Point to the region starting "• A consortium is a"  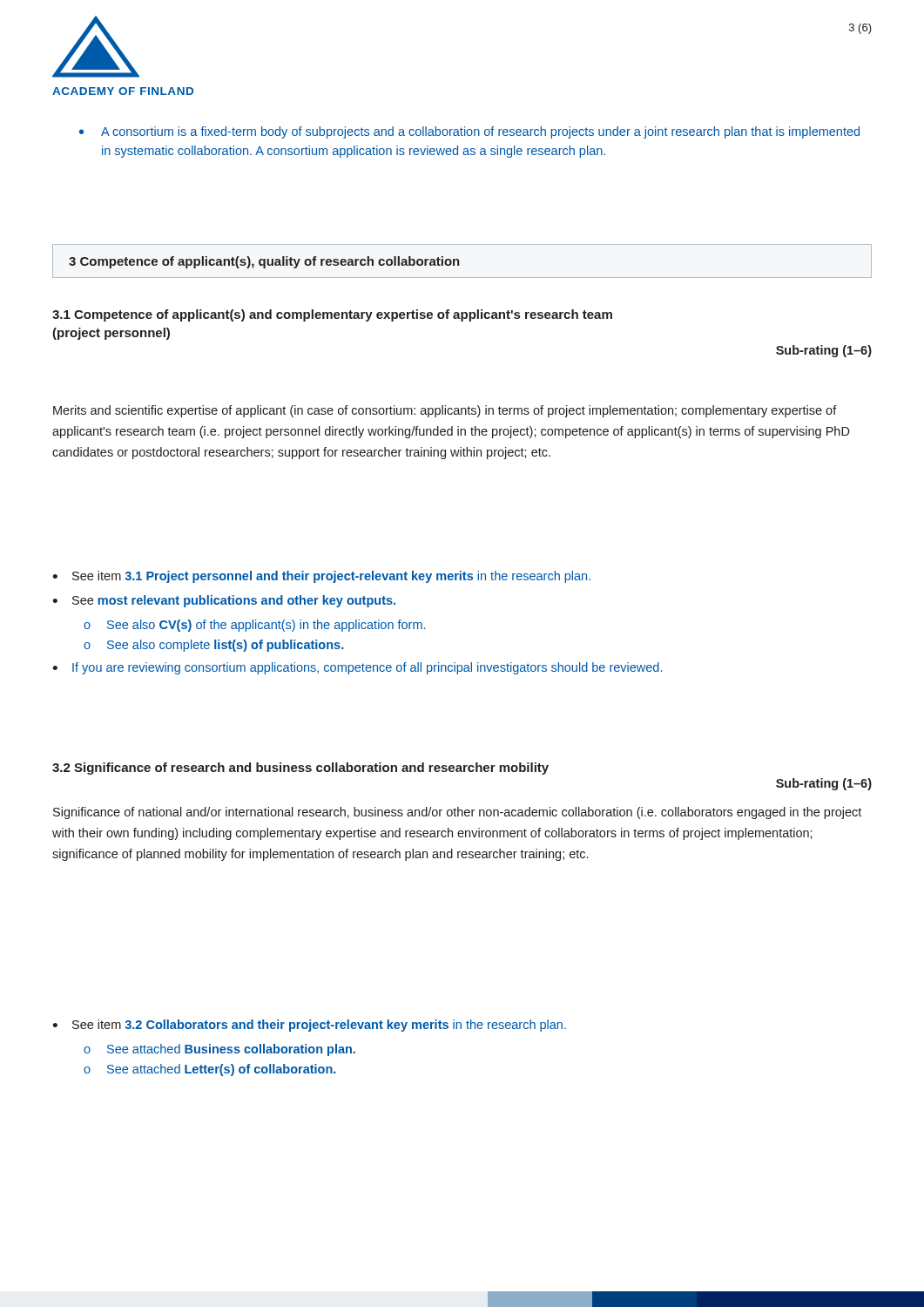point(471,142)
